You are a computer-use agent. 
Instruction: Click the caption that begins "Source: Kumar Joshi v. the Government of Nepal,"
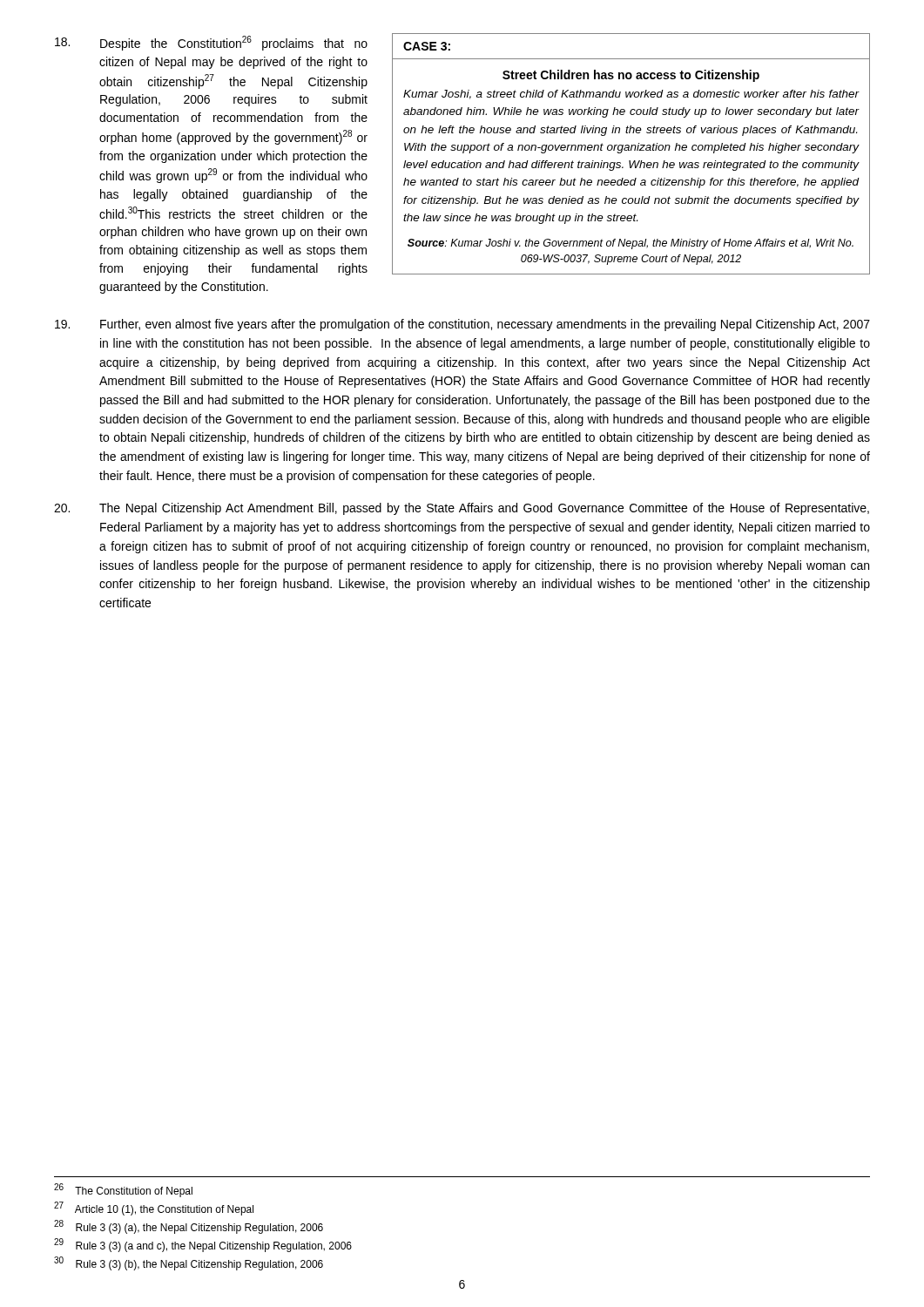(631, 251)
